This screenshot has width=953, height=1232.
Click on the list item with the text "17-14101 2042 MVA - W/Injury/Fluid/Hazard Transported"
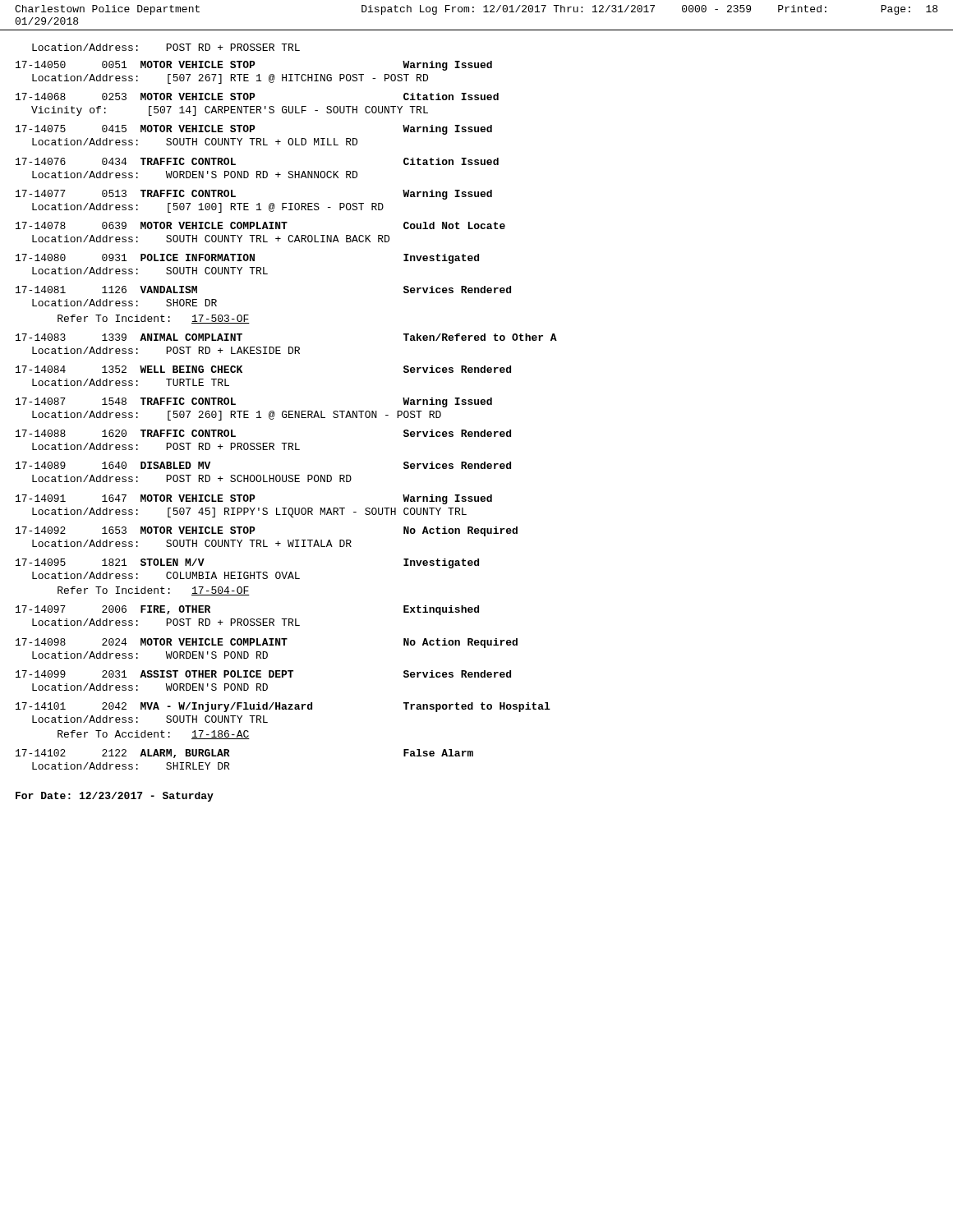coord(283,707)
